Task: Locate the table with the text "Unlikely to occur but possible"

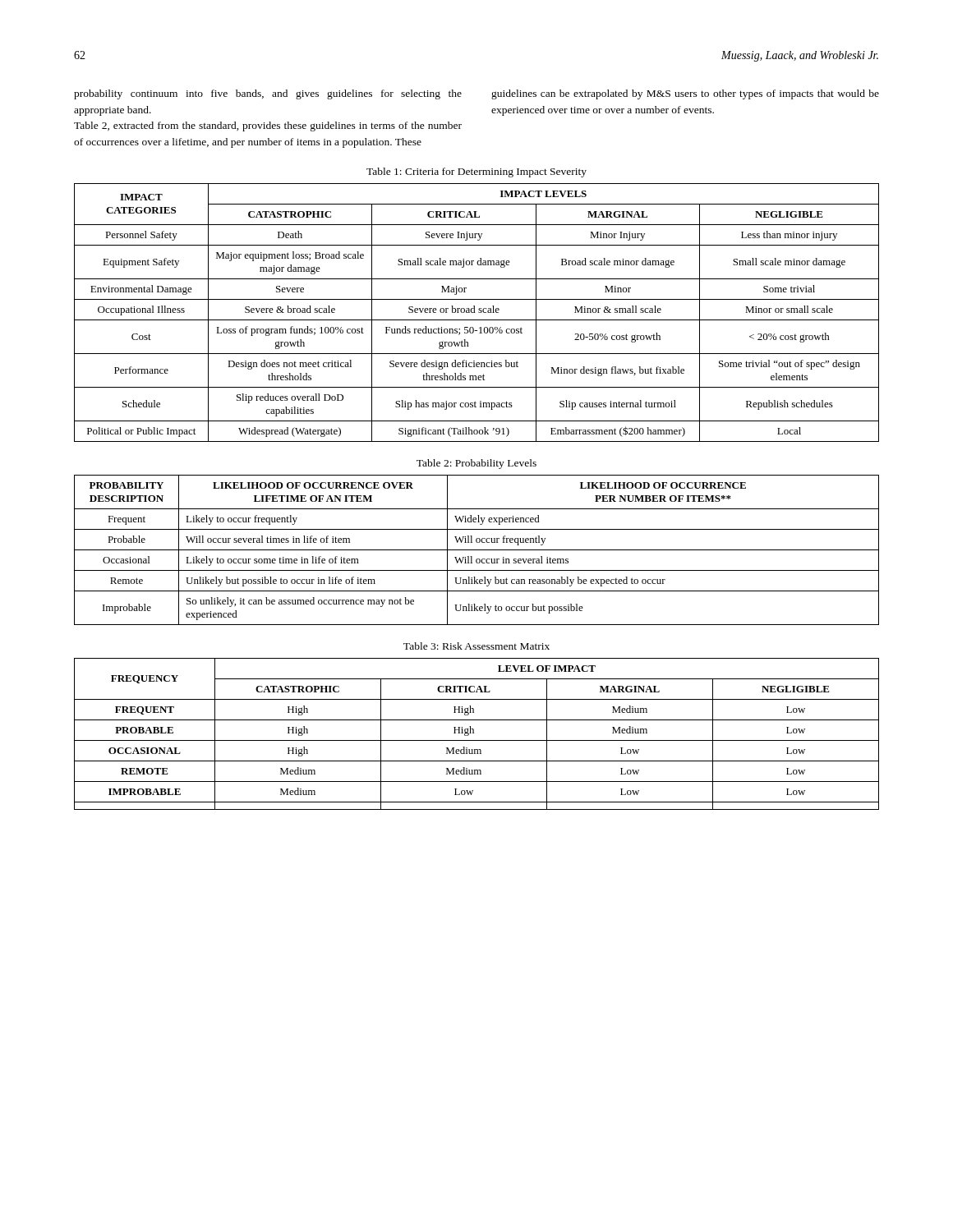Action: pyautogui.click(x=476, y=550)
